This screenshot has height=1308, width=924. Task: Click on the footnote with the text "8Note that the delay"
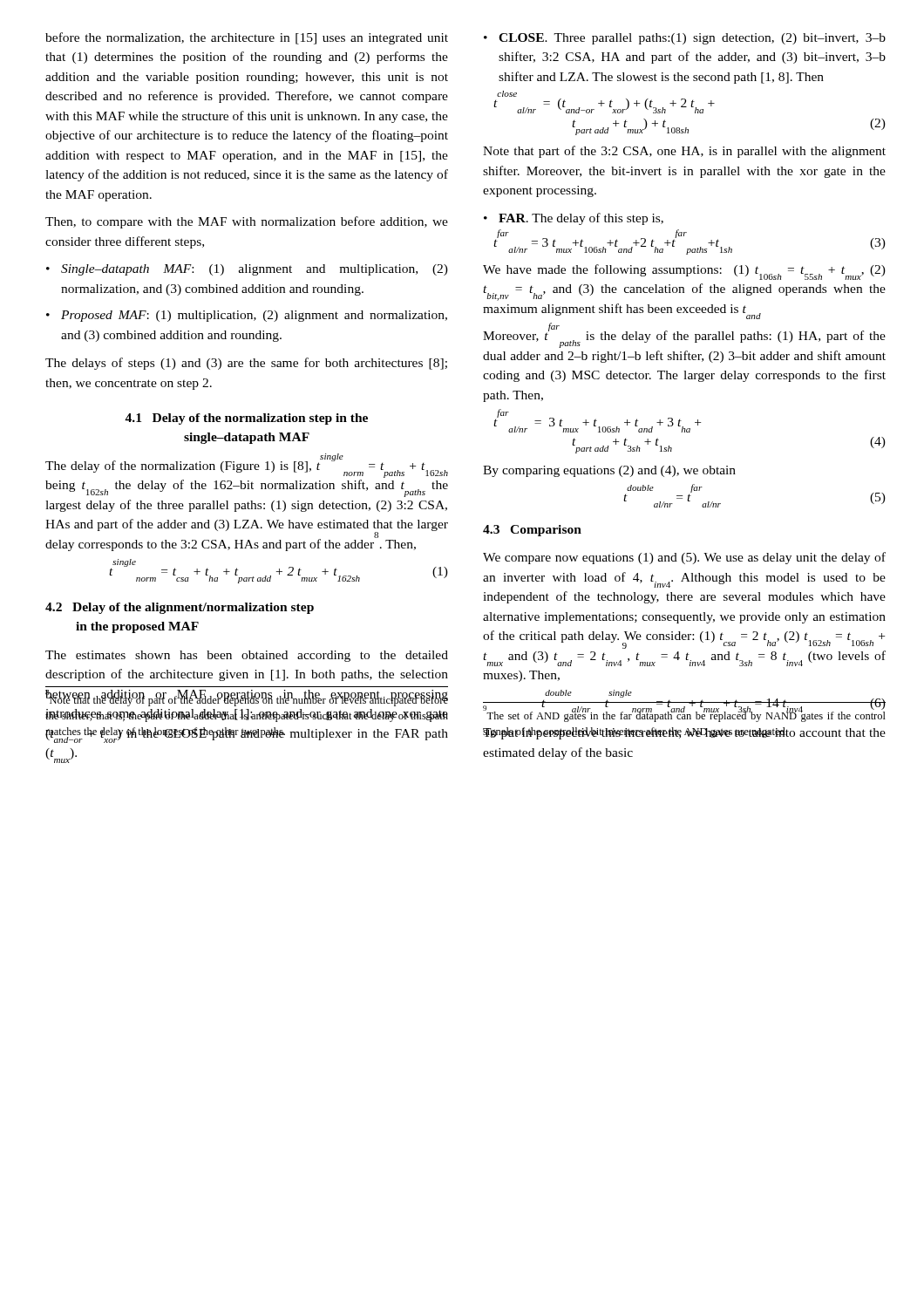click(247, 714)
